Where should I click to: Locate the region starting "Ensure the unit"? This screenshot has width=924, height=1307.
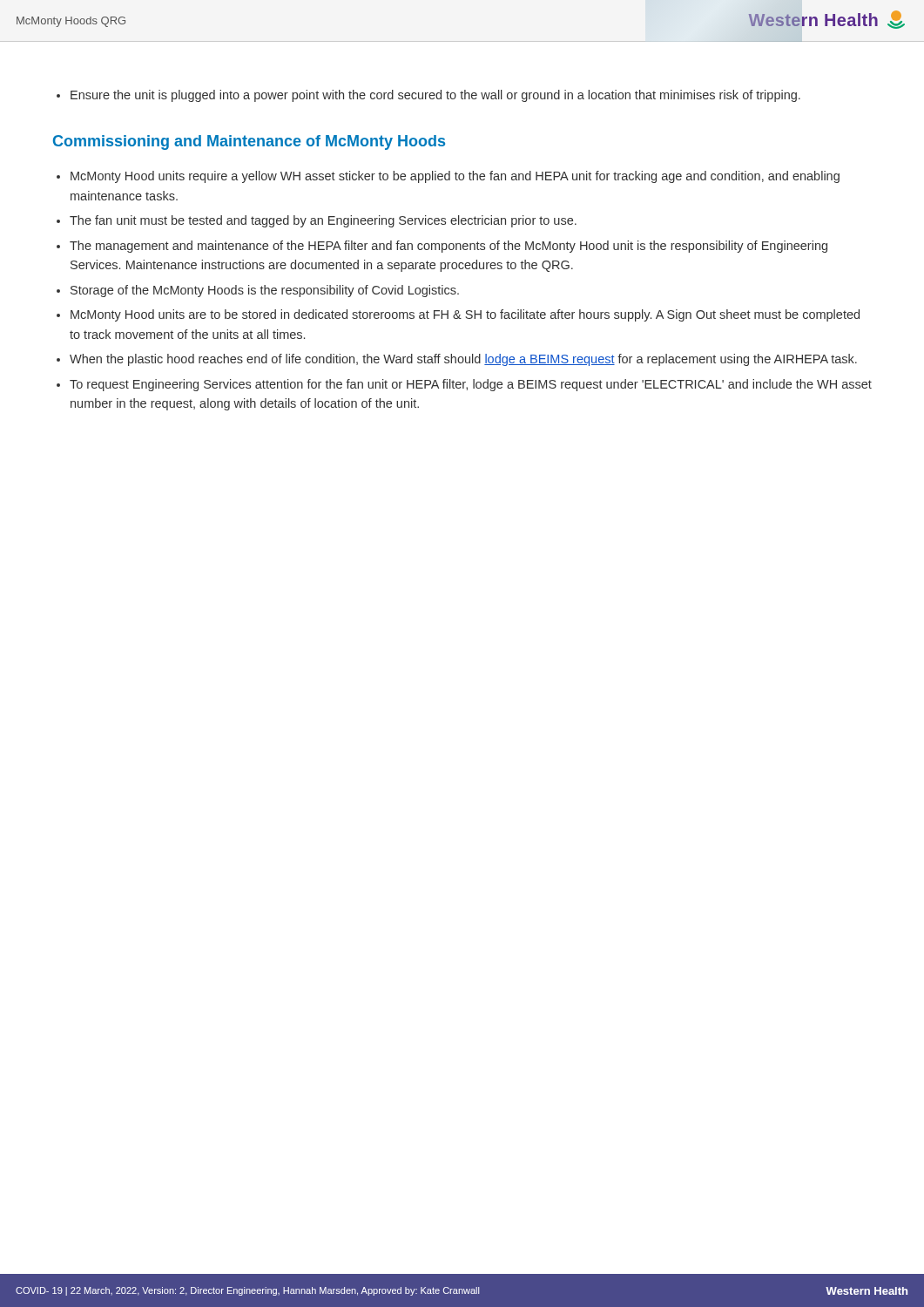point(435,95)
